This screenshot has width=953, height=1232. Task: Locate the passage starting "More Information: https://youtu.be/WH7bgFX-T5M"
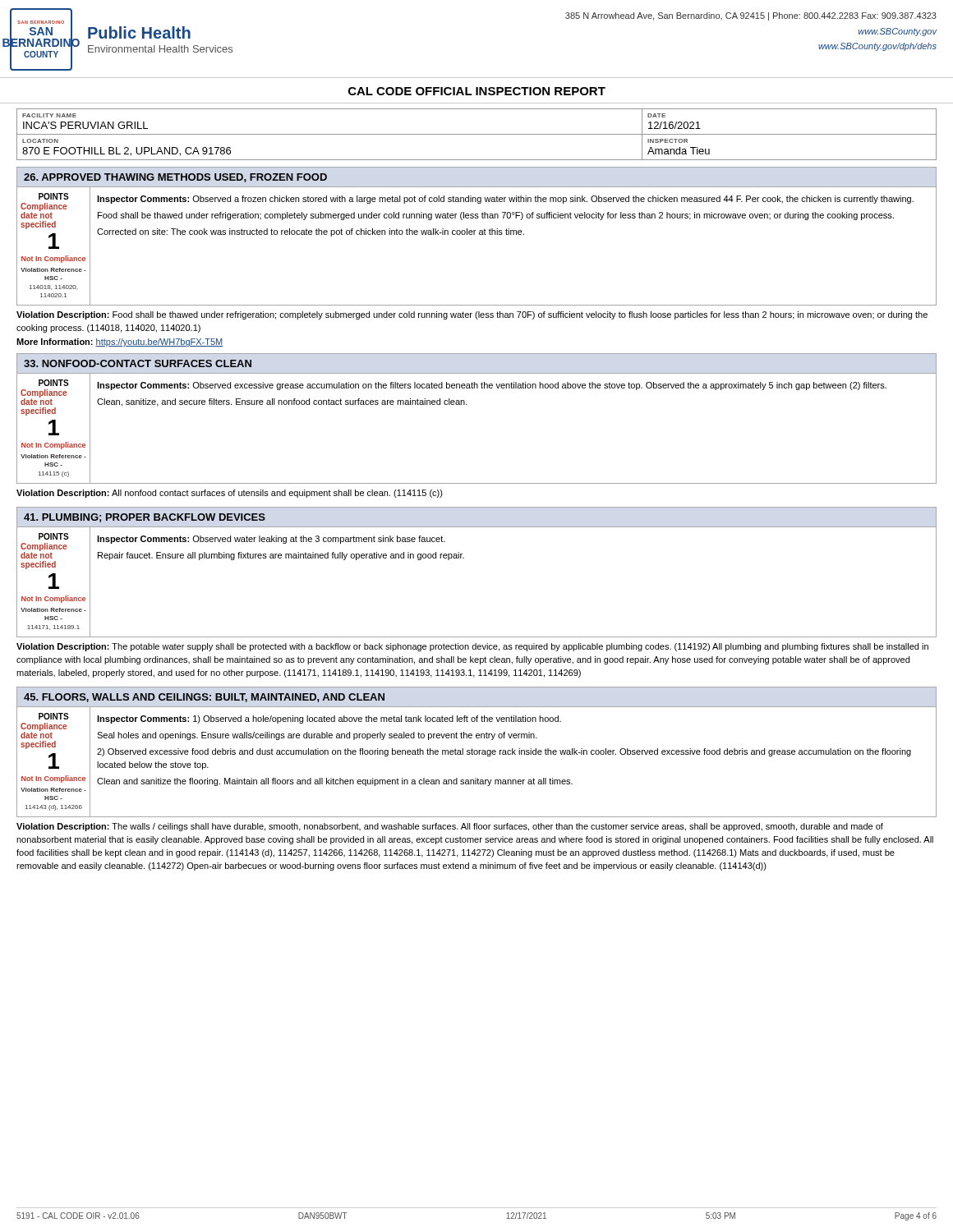120,342
